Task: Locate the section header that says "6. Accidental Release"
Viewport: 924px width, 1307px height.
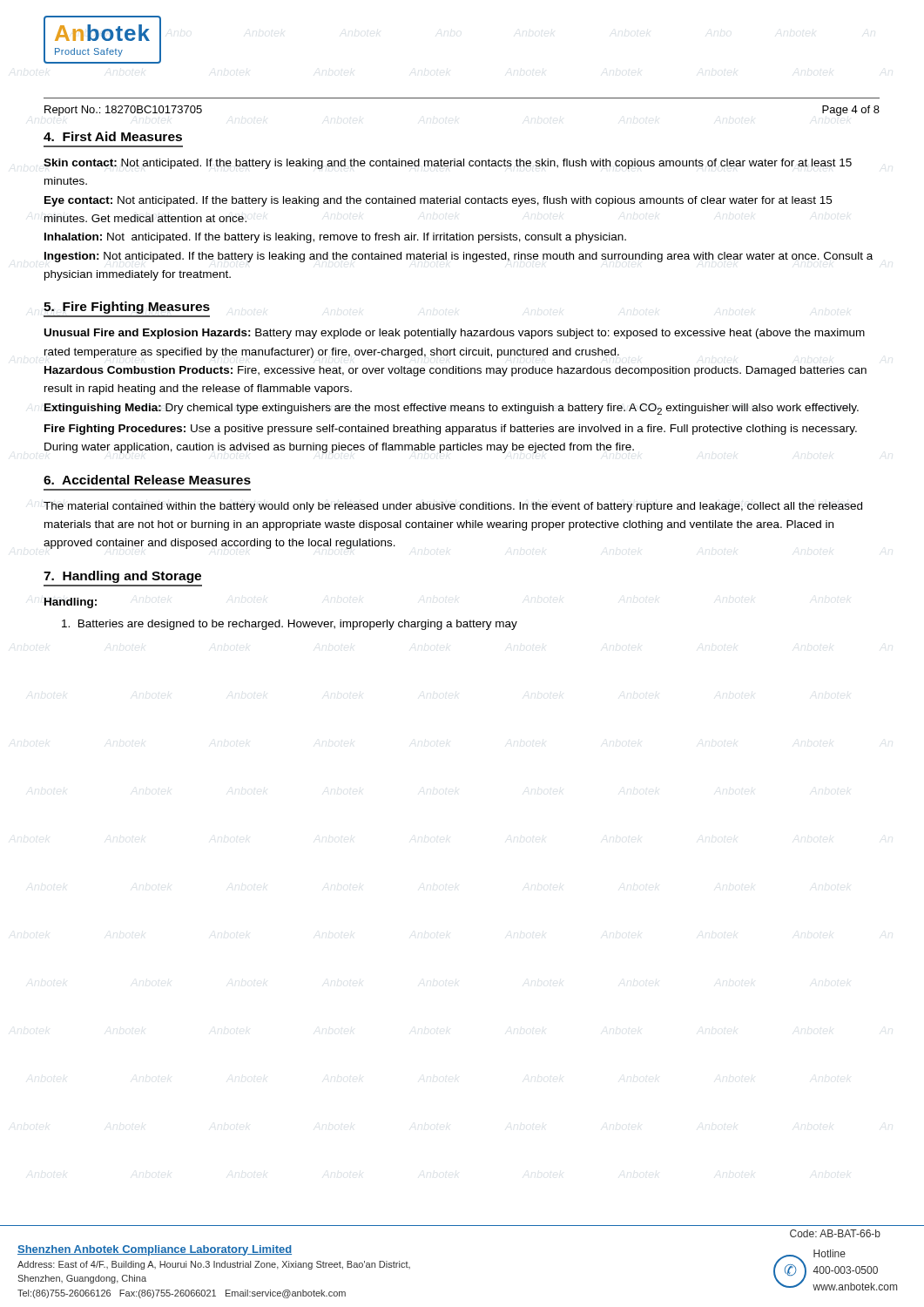Action: click(x=147, y=480)
